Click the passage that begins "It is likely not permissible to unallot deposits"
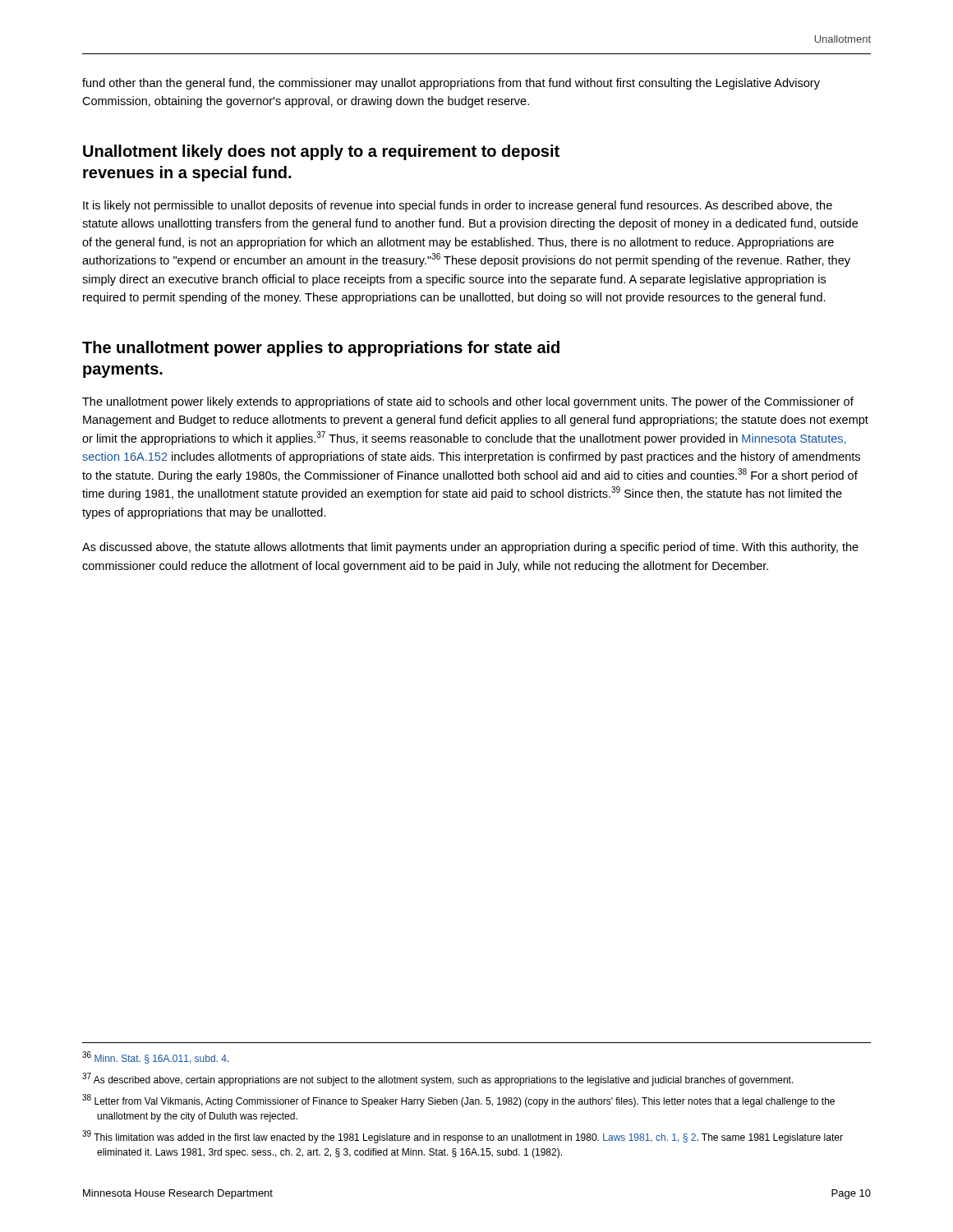953x1232 pixels. tap(470, 251)
